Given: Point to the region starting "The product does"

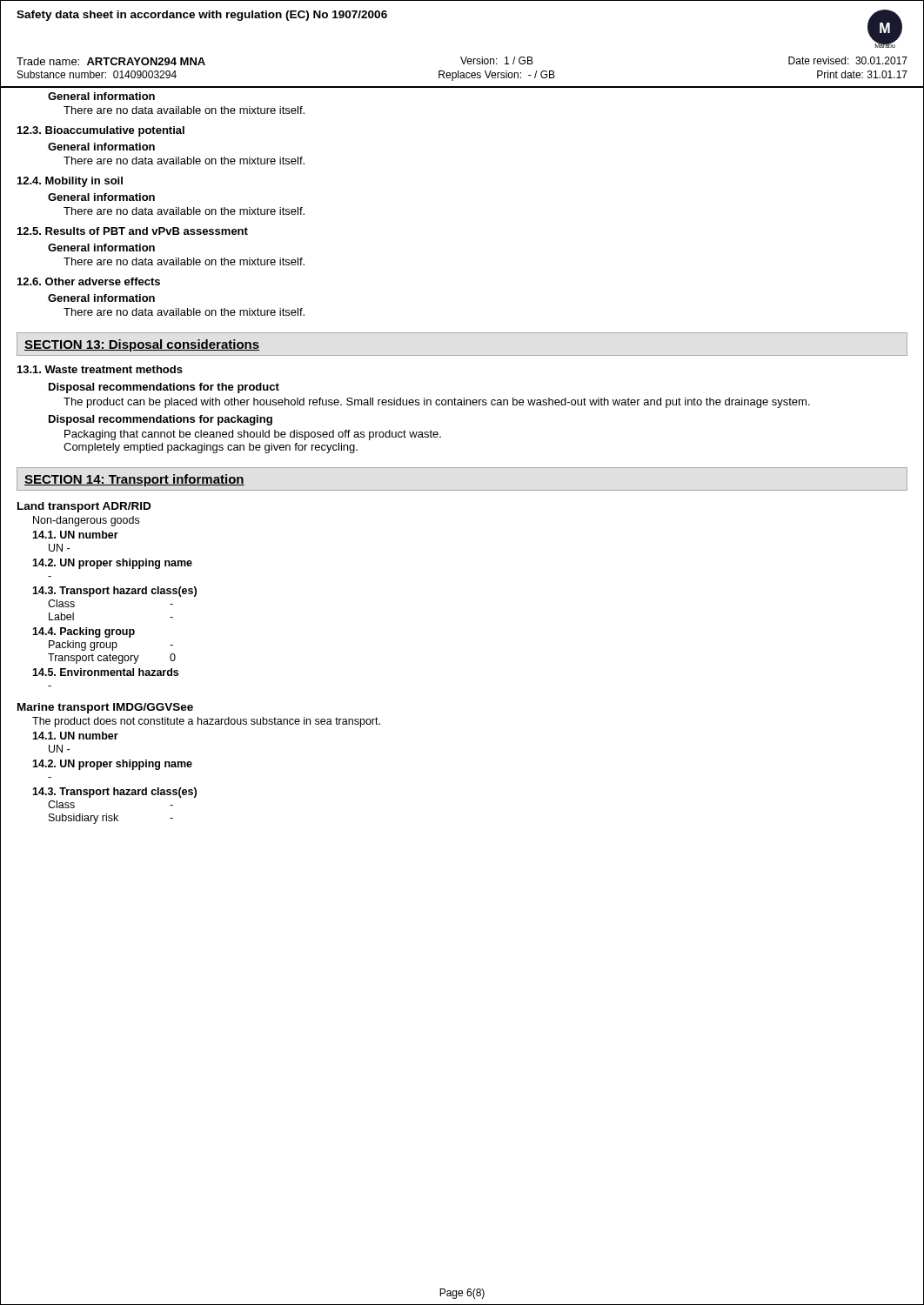Looking at the screenshot, I should pyautogui.click(x=207, y=721).
